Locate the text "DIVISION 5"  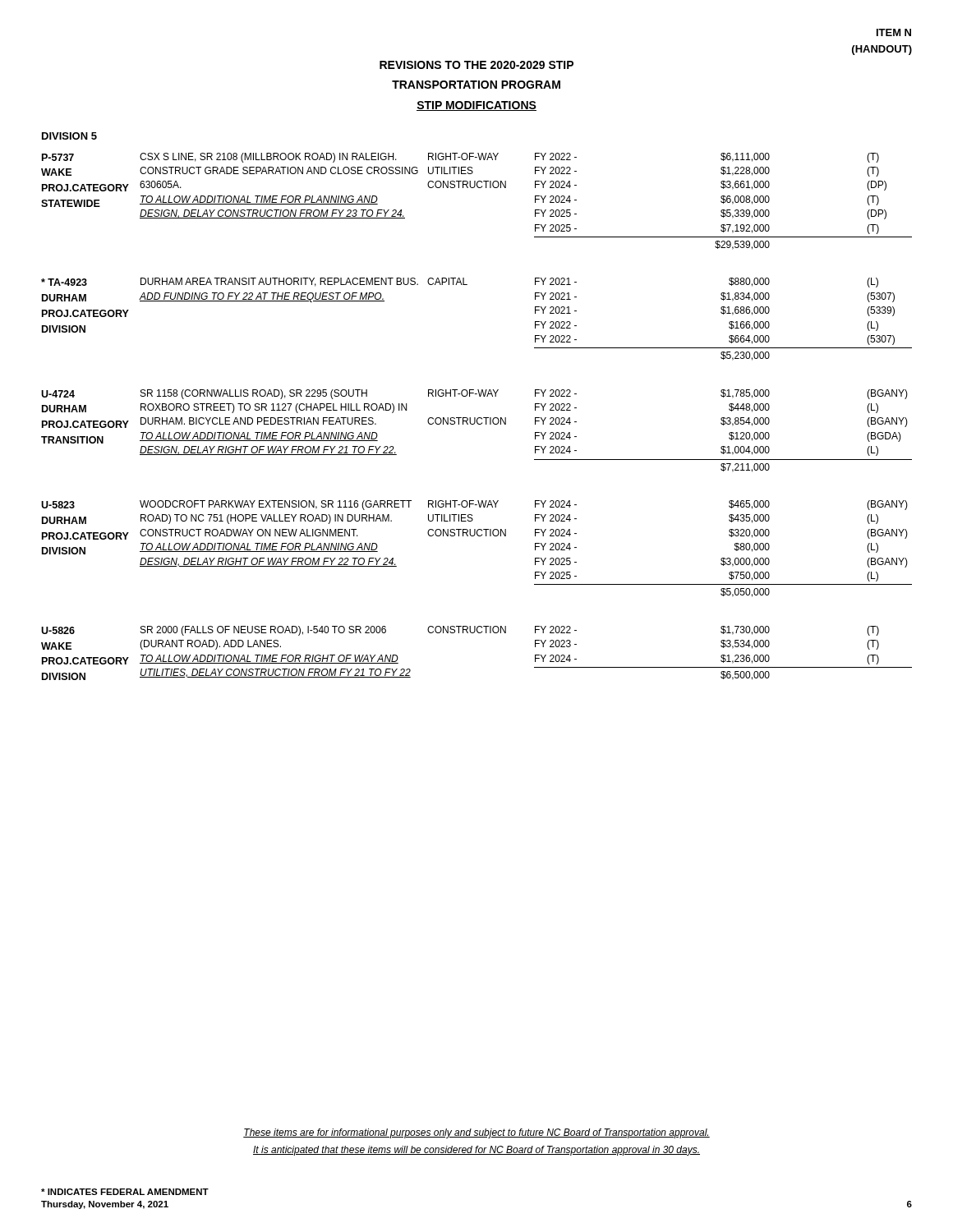click(69, 136)
